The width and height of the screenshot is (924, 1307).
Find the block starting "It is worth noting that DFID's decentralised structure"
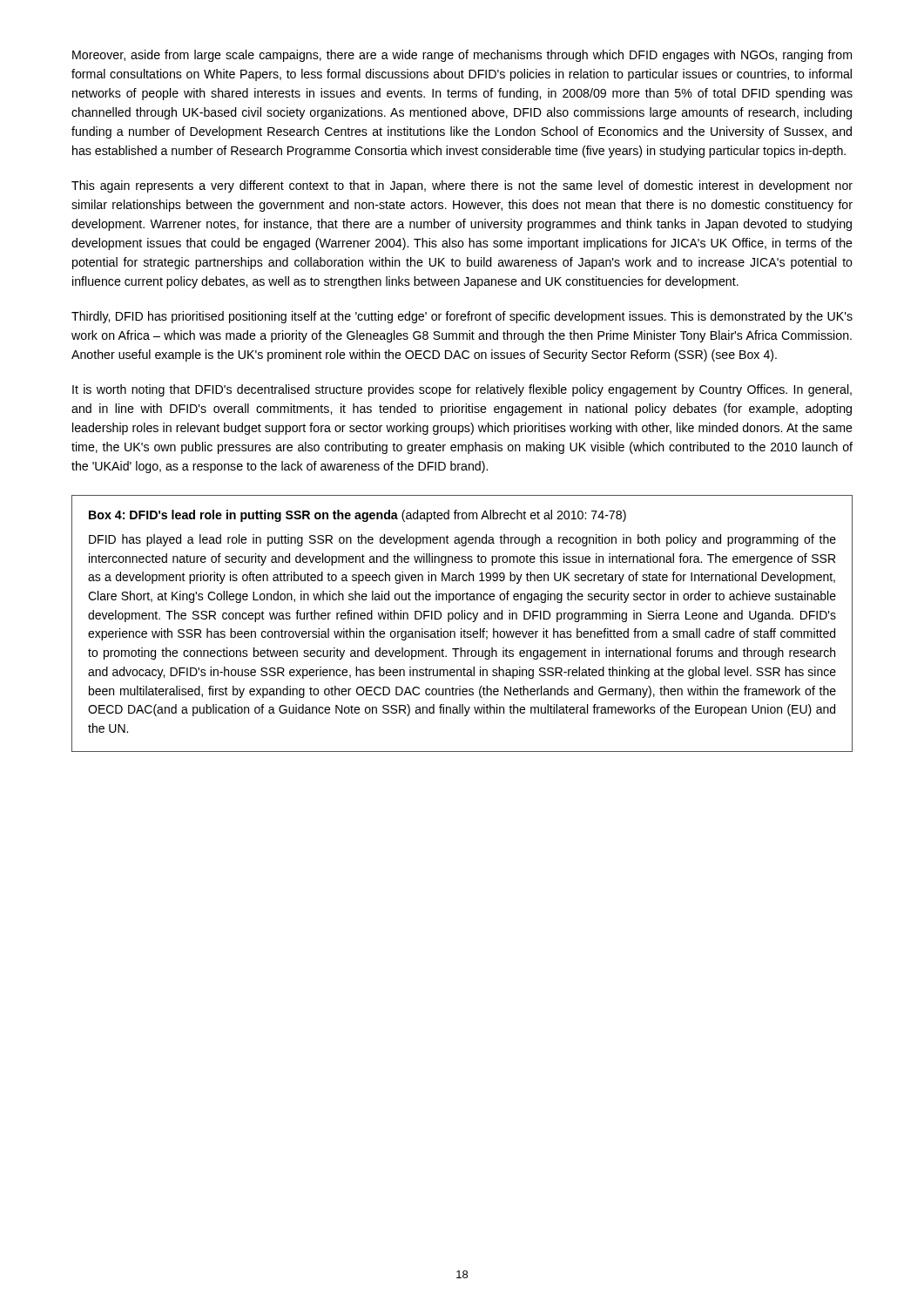coord(462,428)
